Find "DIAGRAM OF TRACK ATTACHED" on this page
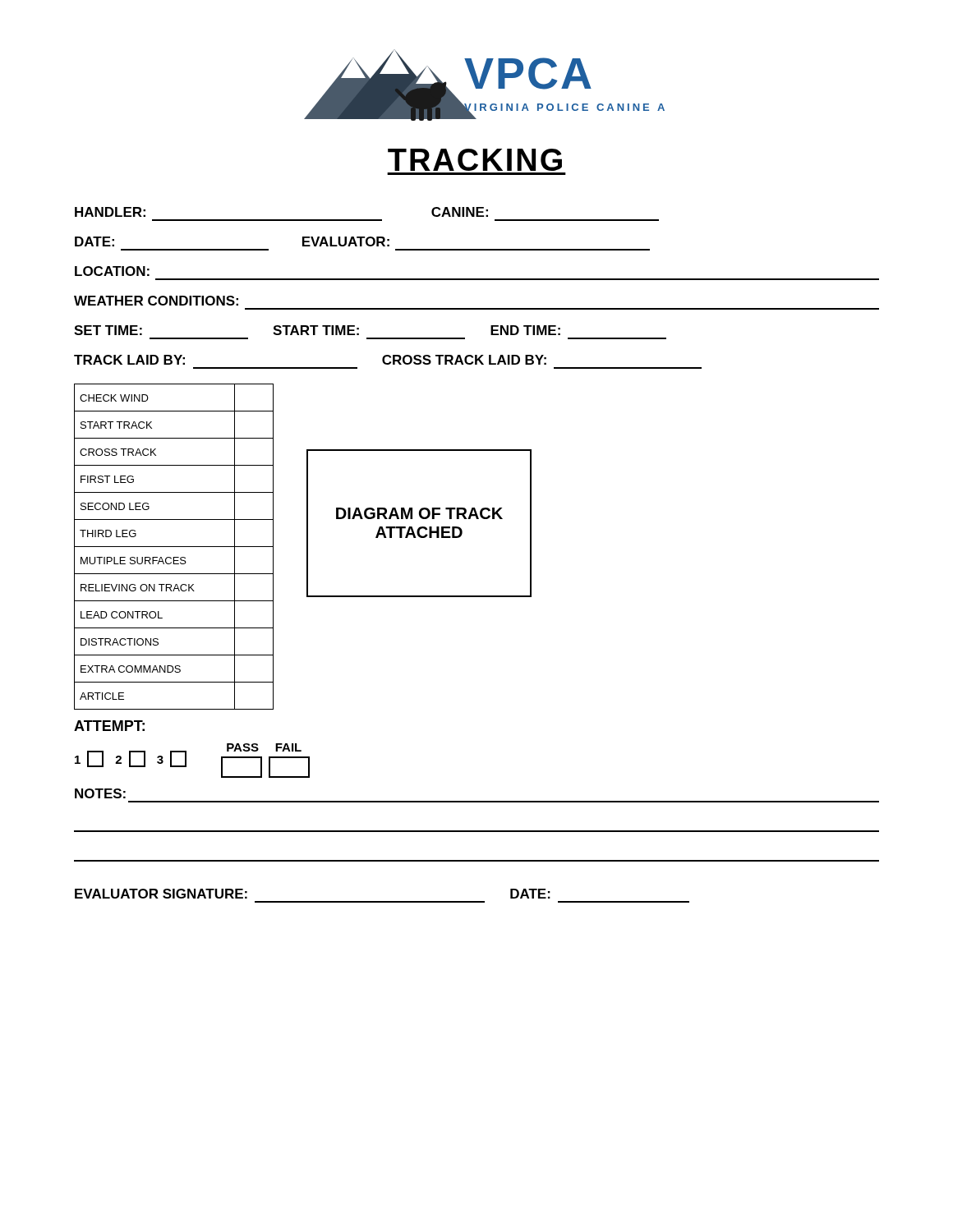 (x=419, y=523)
